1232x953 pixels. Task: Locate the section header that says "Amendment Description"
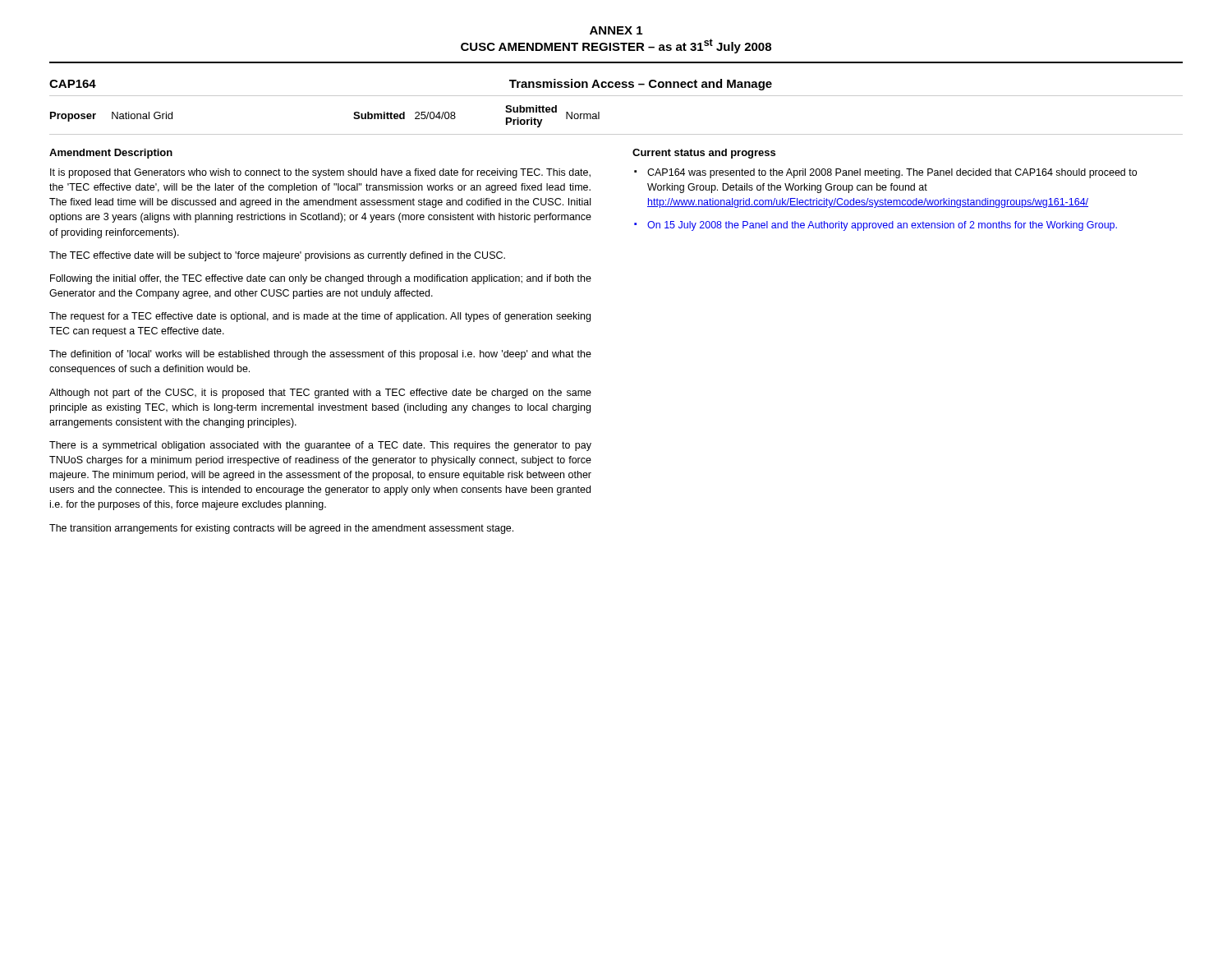click(111, 152)
